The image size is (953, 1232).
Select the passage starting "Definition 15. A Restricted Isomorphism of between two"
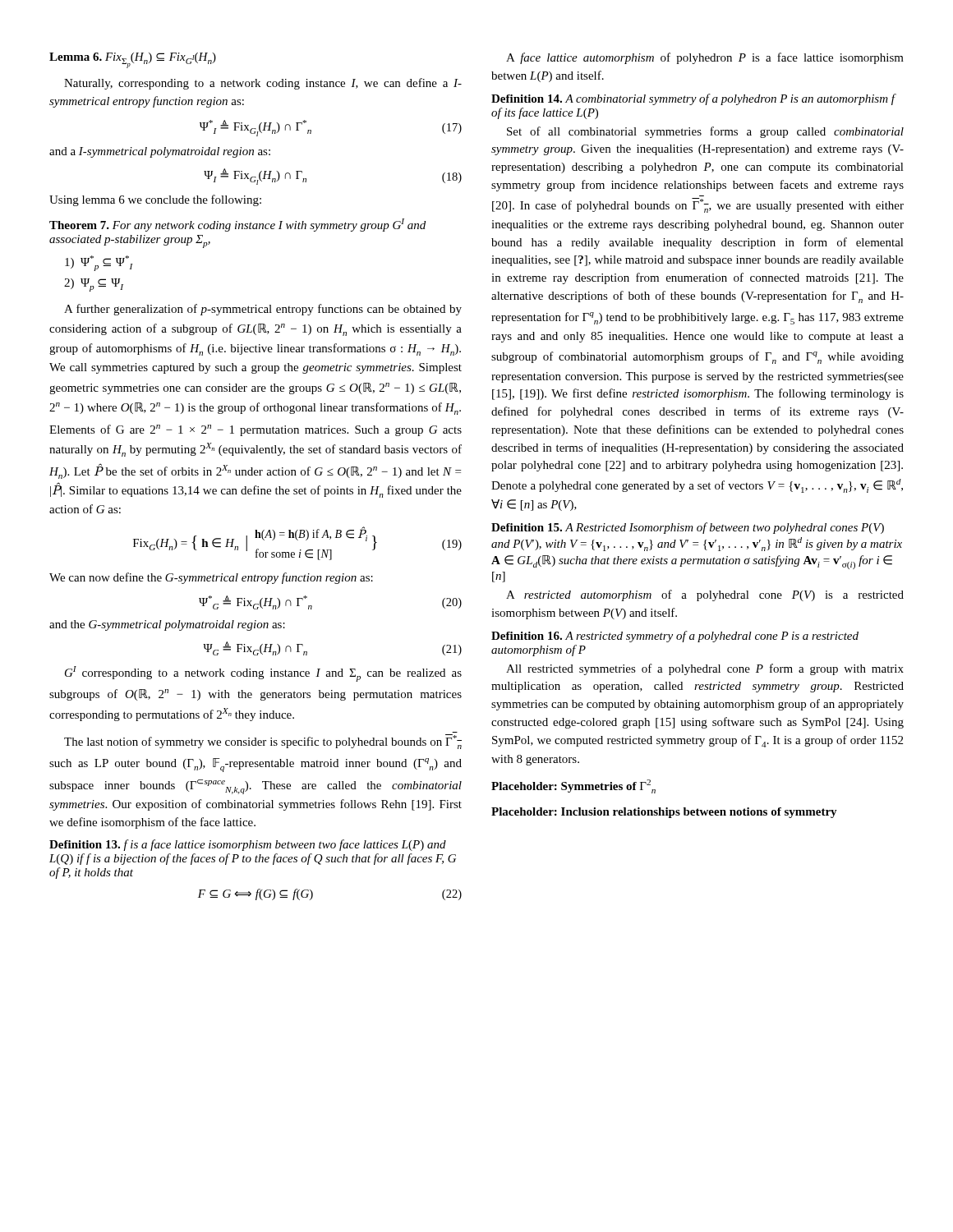click(697, 552)
